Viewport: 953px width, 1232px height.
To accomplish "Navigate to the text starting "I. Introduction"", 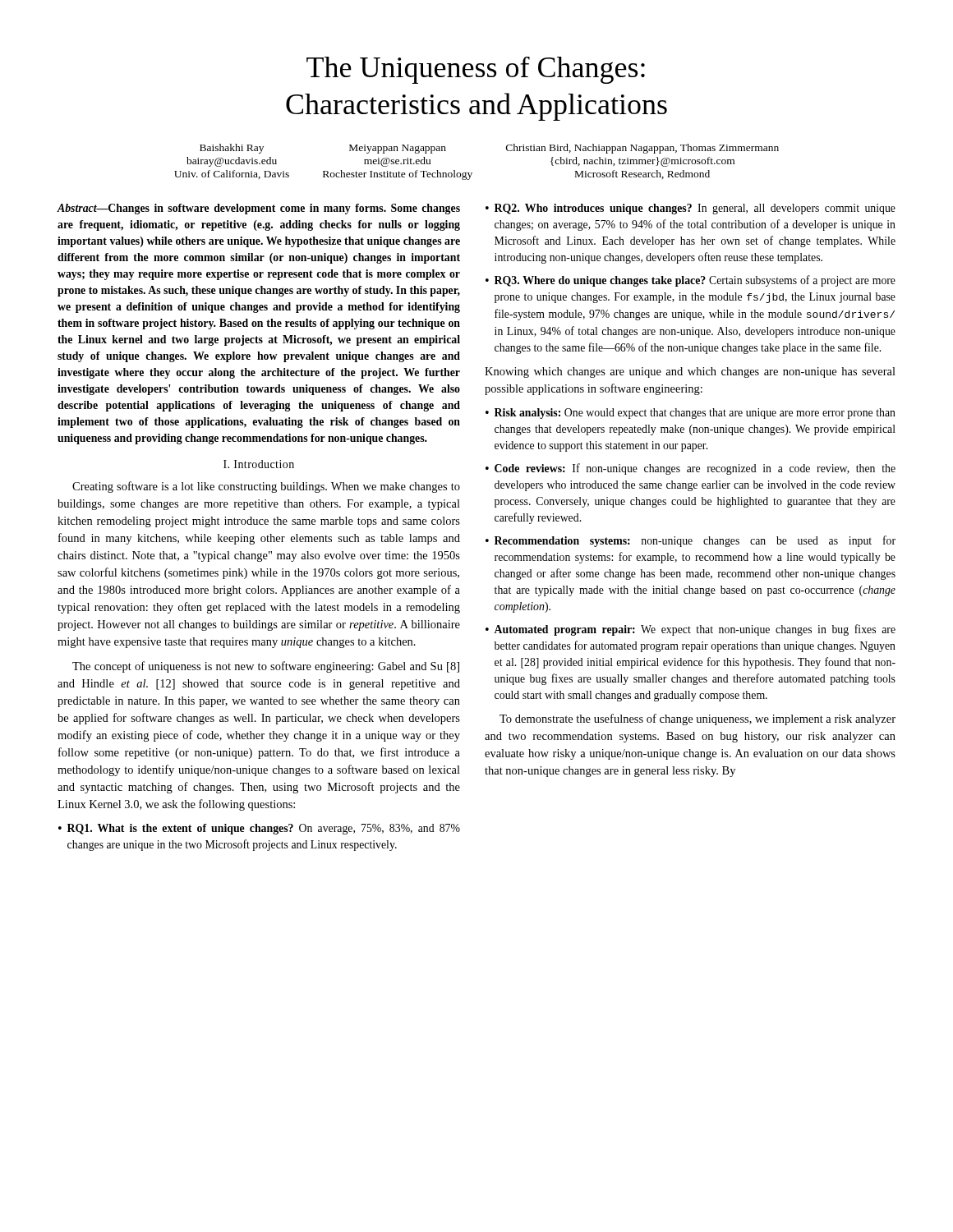I will tap(259, 464).
